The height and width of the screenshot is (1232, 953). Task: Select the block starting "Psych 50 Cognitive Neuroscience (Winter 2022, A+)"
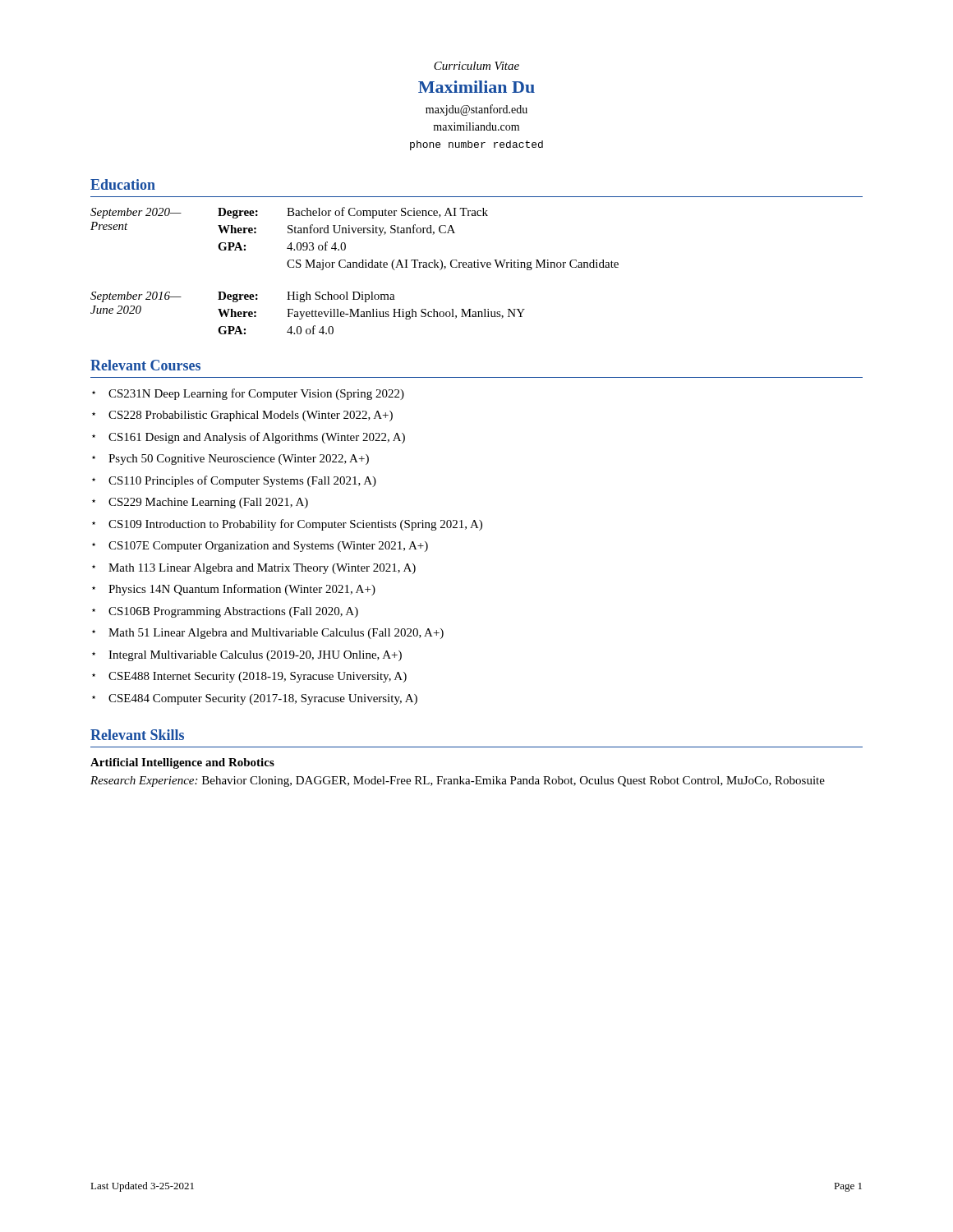click(x=239, y=458)
